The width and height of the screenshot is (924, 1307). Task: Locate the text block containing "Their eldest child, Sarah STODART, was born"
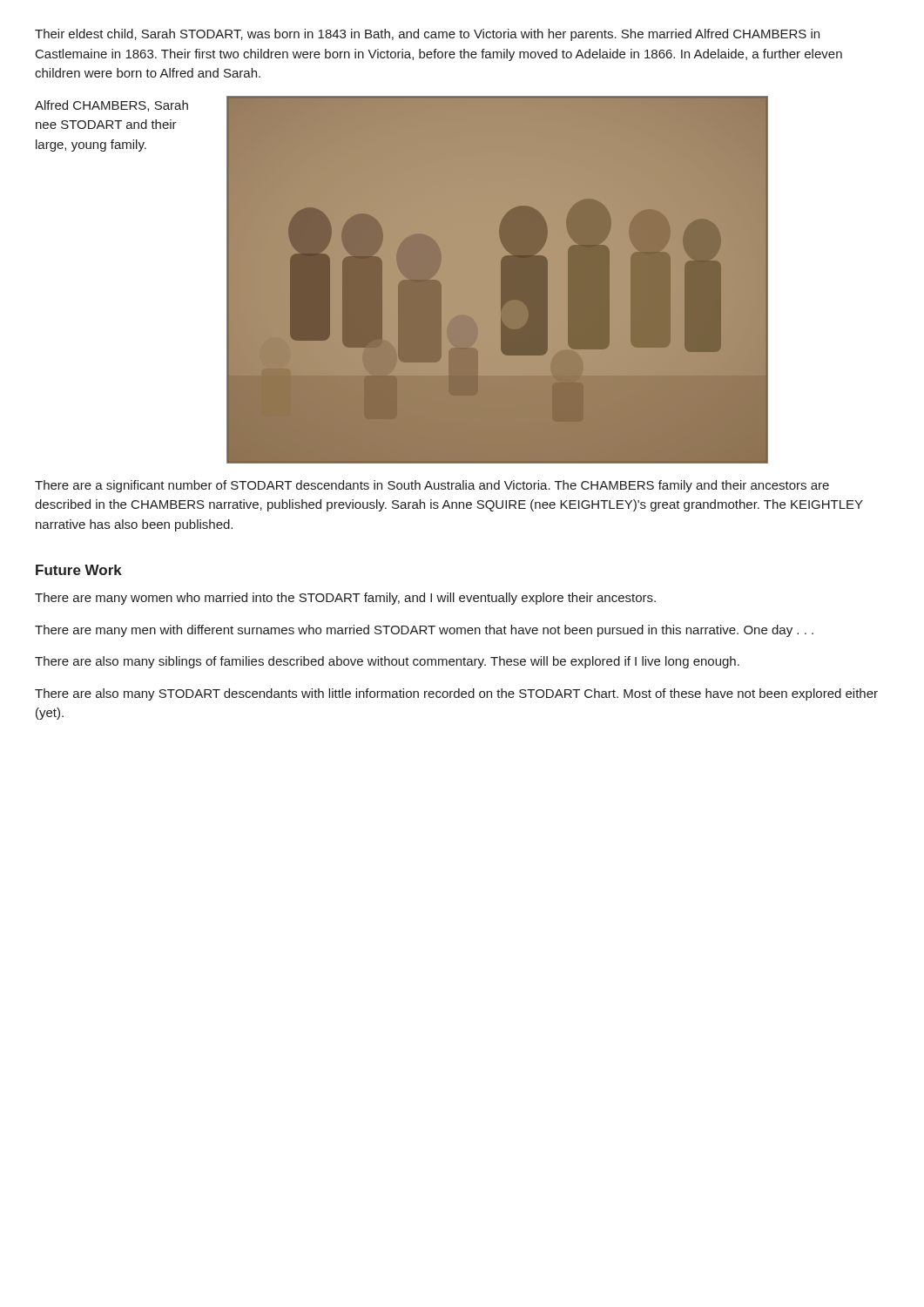[439, 53]
